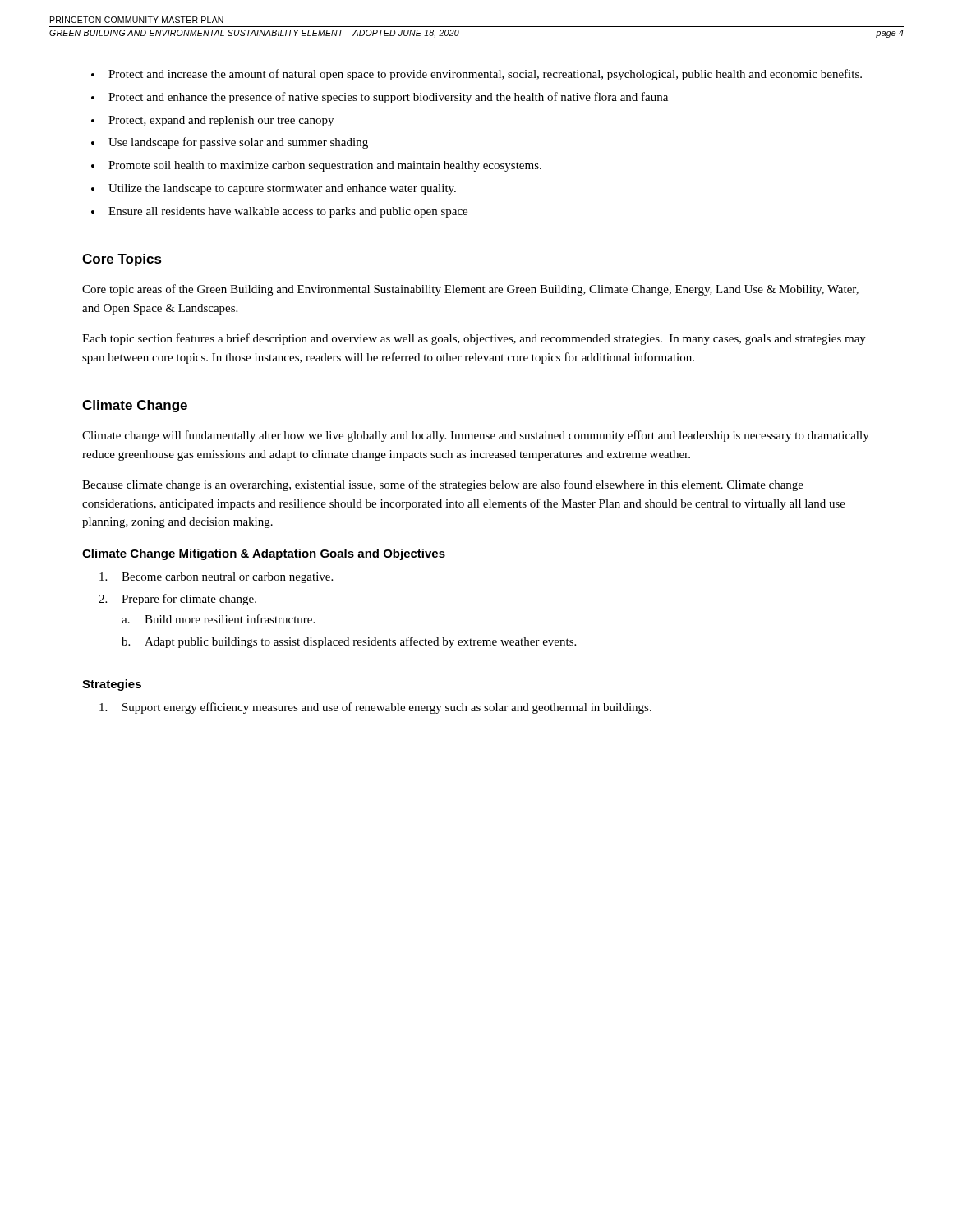953x1232 pixels.
Task: Locate the section header that reads "Core Topics"
Action: [x=122, y=260]
